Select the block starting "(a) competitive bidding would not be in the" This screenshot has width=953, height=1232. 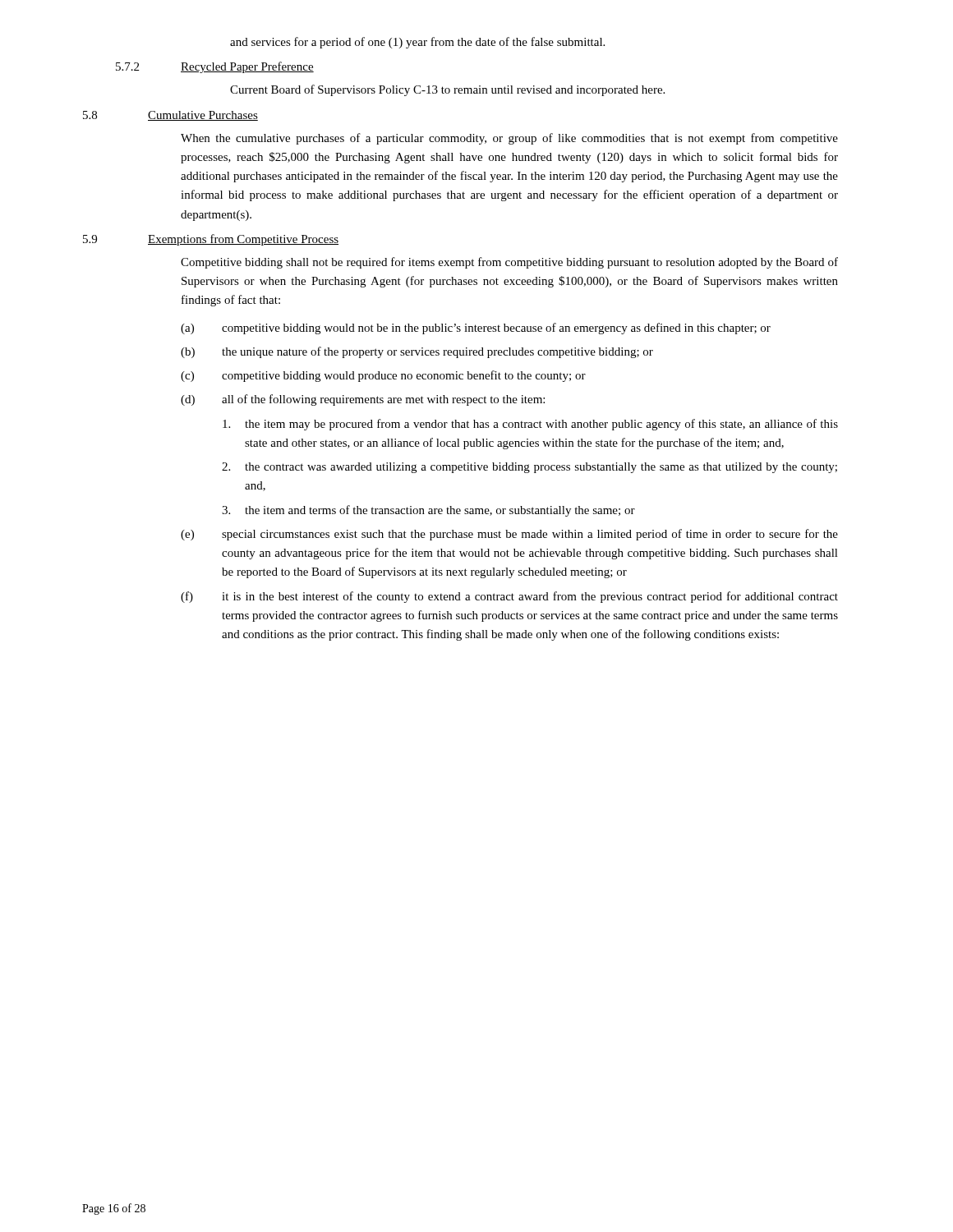pos(509,328)
